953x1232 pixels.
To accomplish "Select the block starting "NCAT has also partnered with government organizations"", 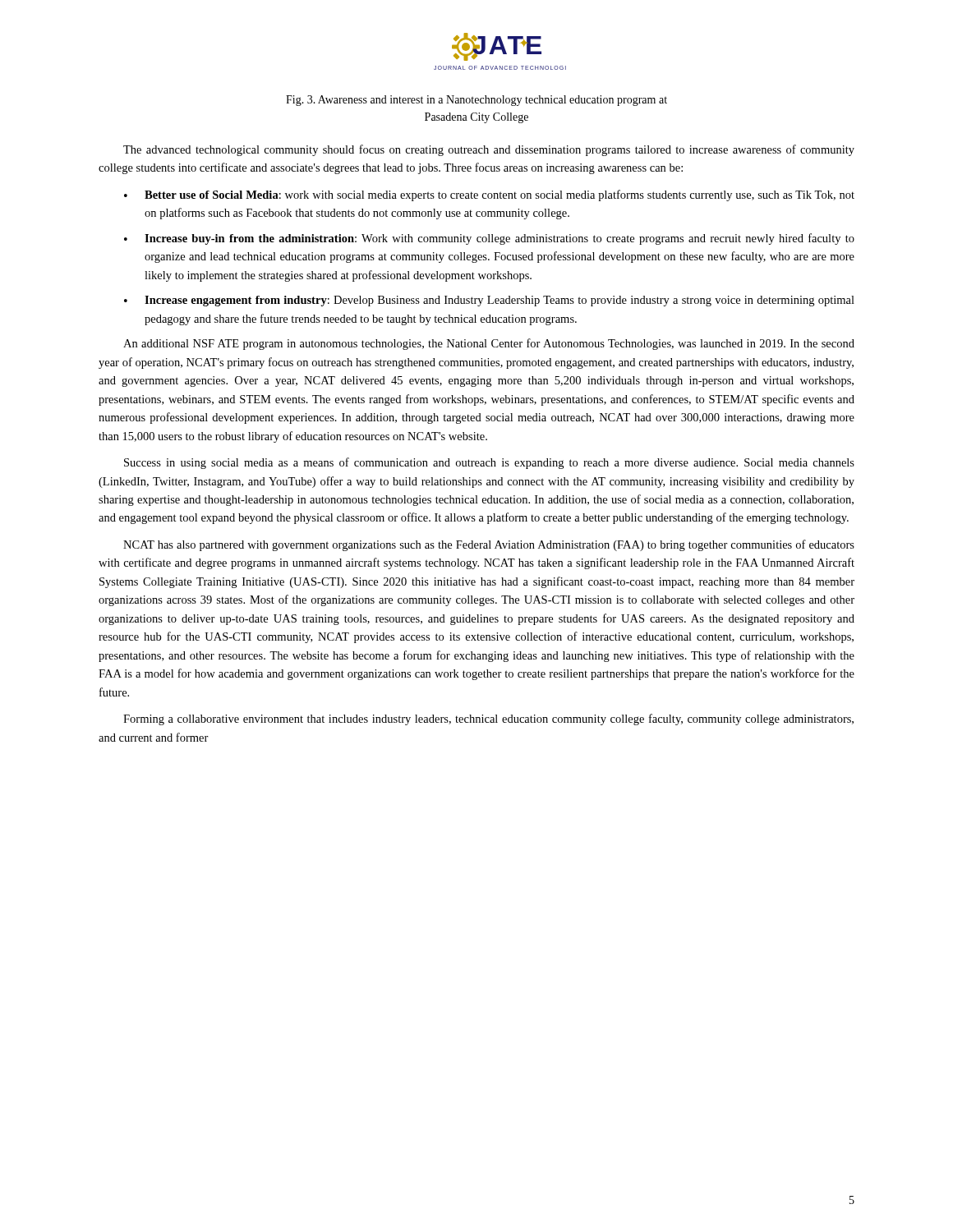I will tap(476, 618).
